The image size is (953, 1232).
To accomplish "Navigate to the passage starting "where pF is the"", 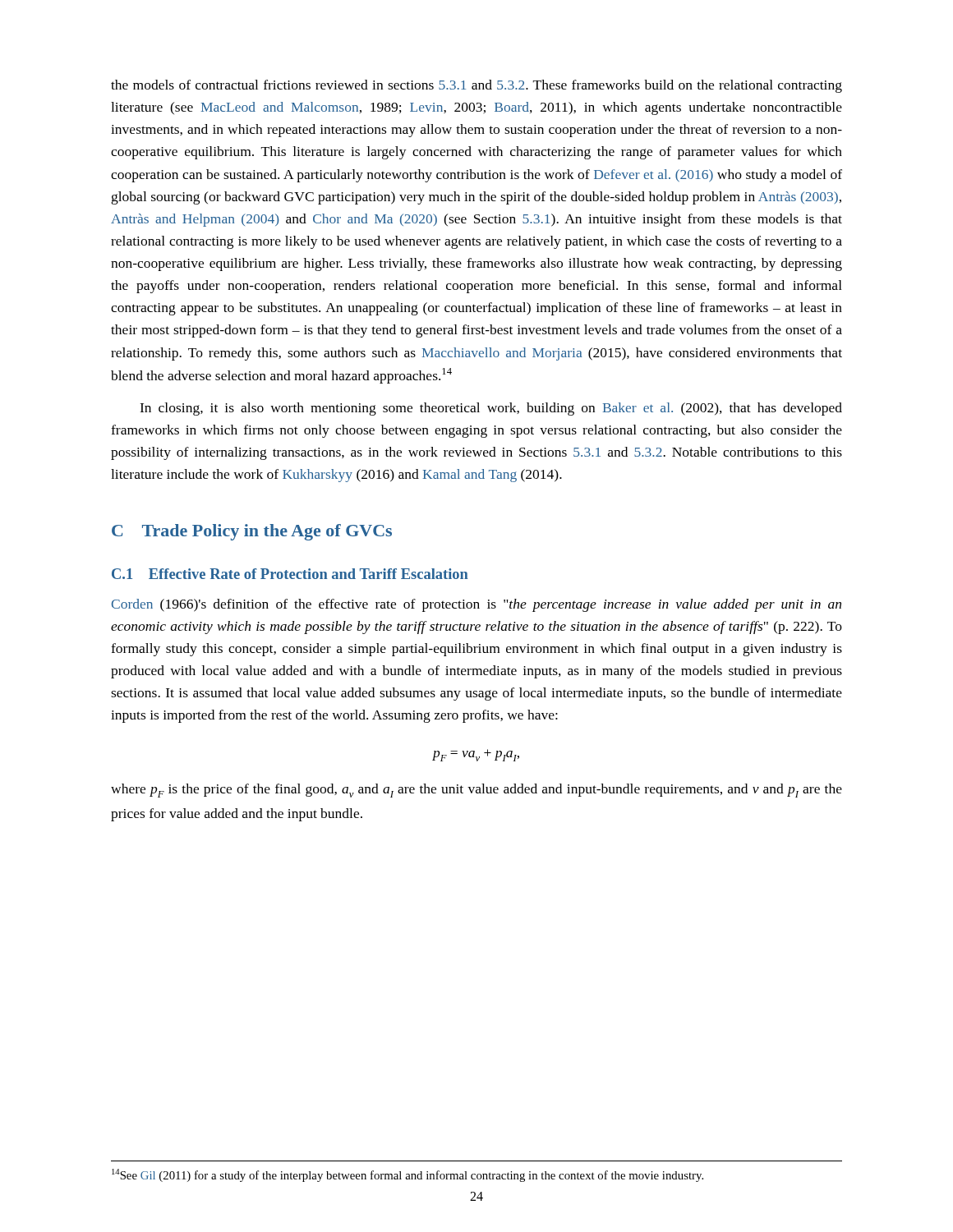I will pyautogui.click(x=476, y=800).
